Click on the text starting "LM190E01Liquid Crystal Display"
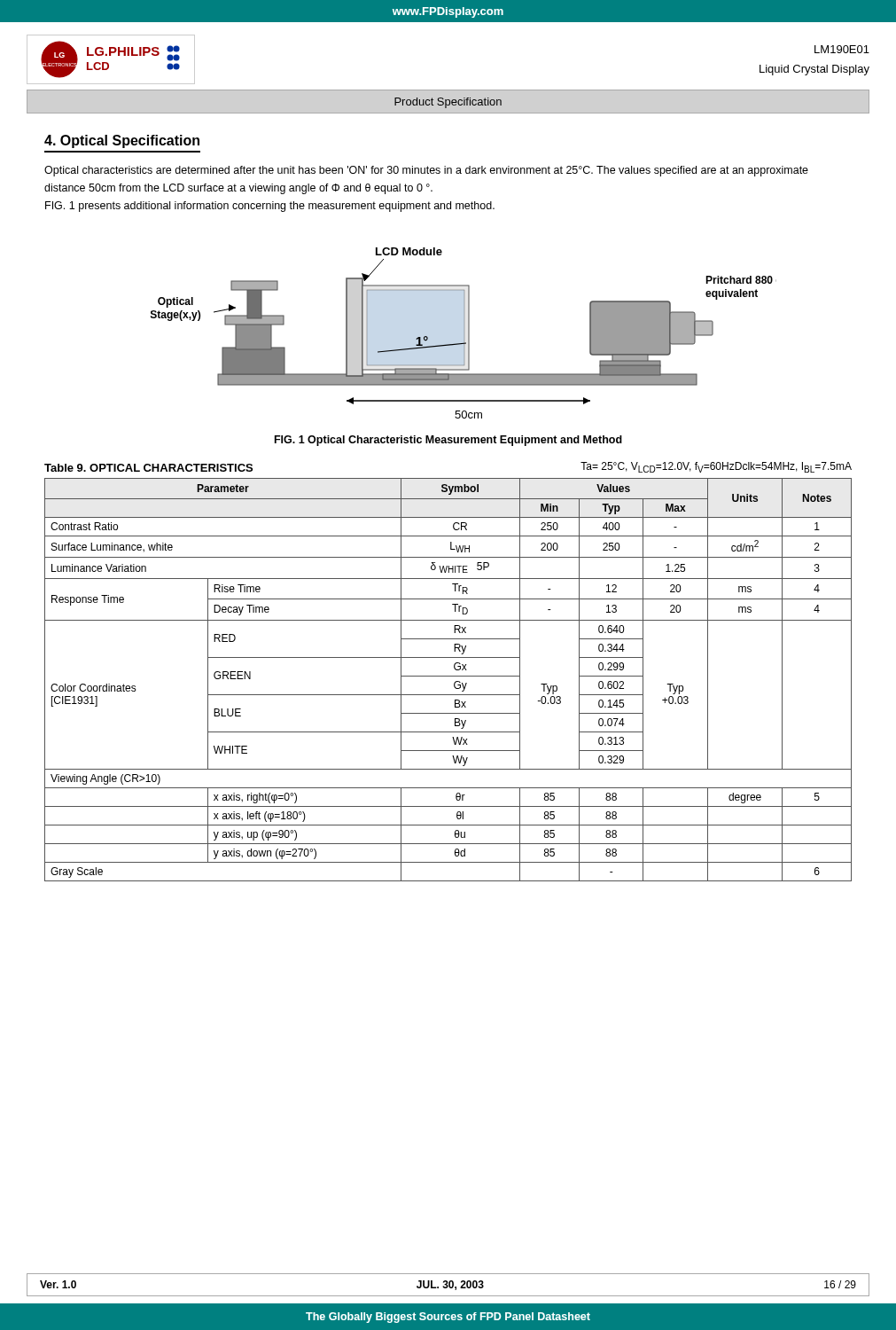896x1330 pixels. (x=814, y=59)
